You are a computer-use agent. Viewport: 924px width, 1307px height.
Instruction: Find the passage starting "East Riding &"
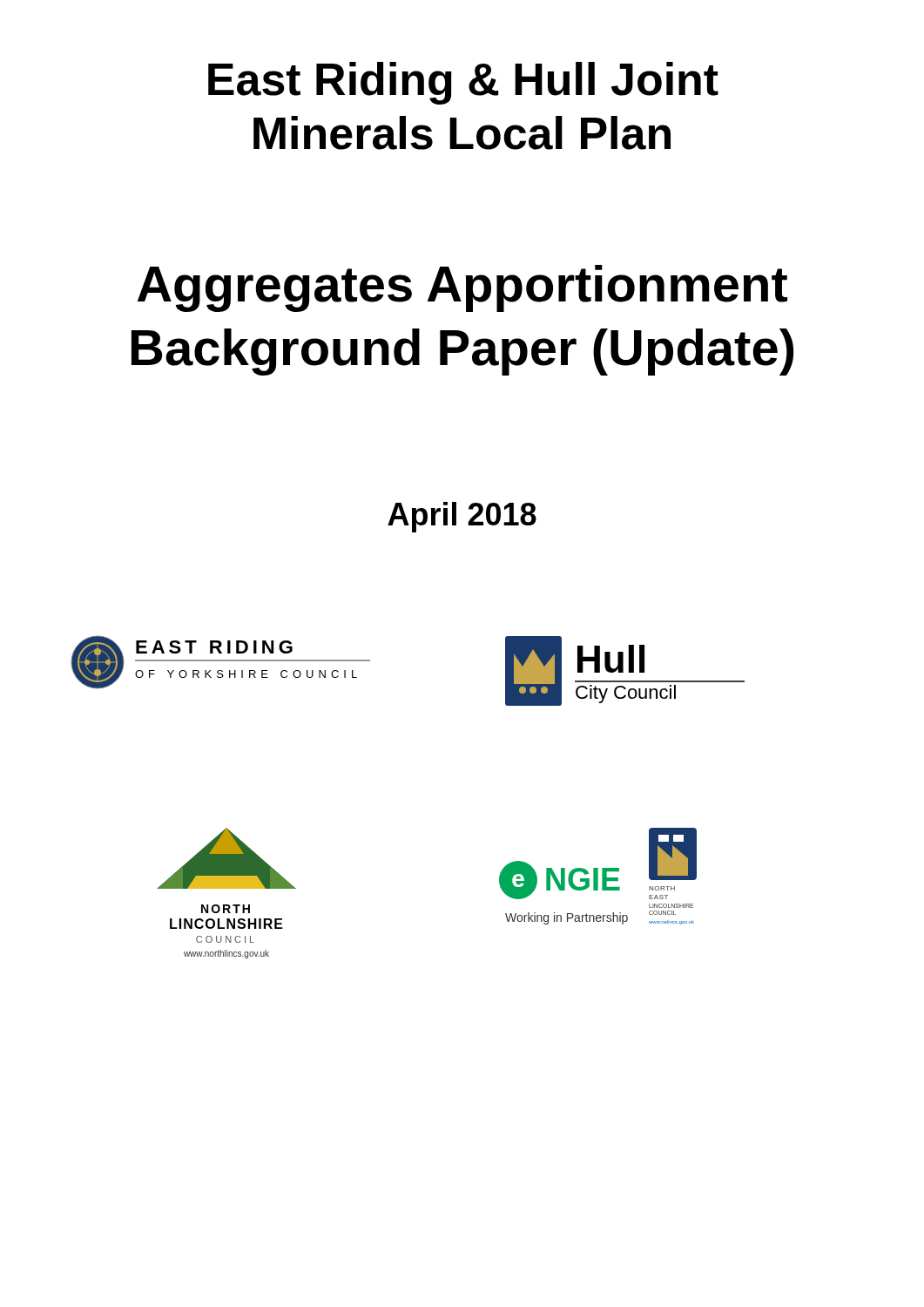[462, 106]
